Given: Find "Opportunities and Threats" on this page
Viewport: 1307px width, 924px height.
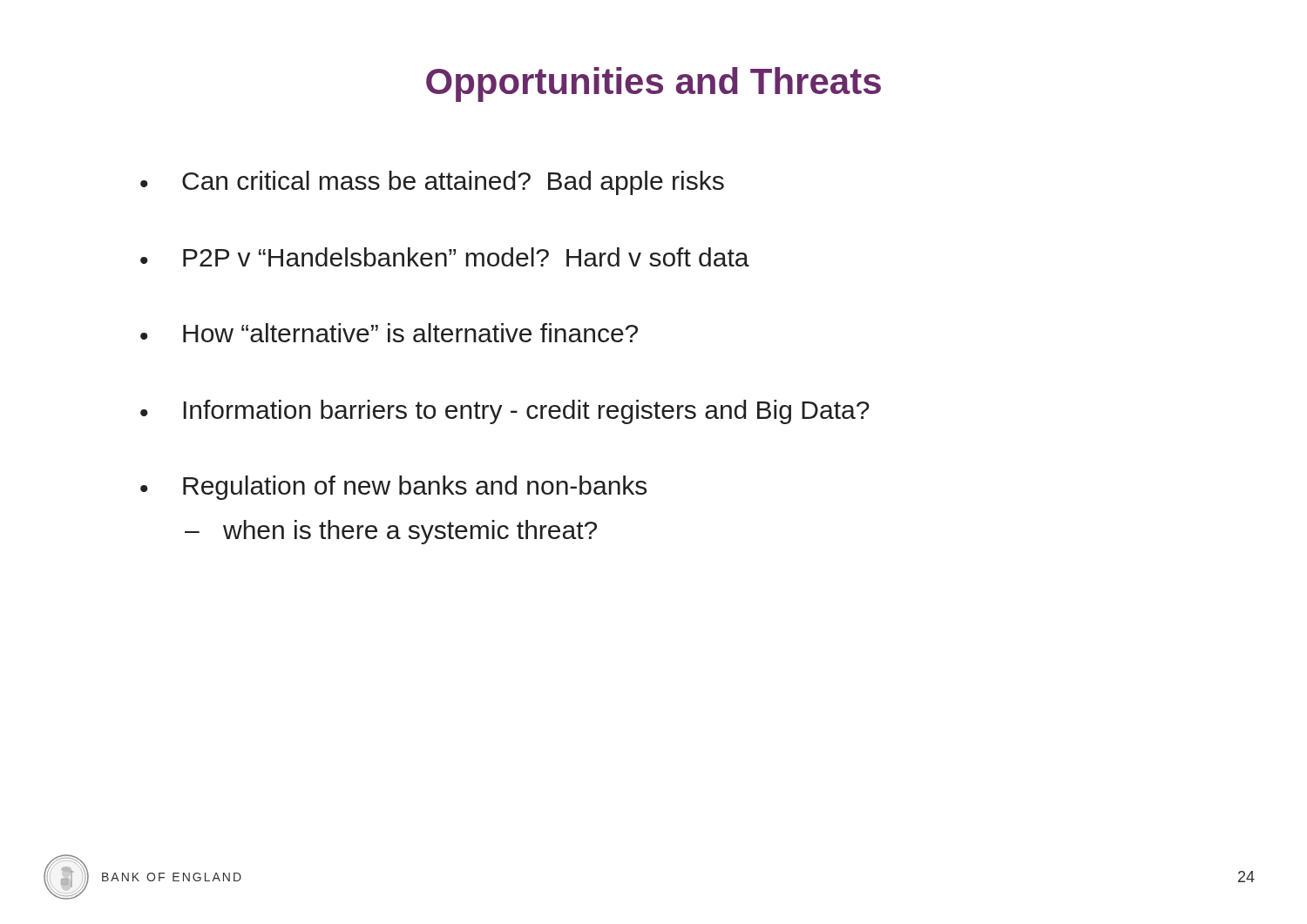Looking at the screenshot, I should pos(654,82).
